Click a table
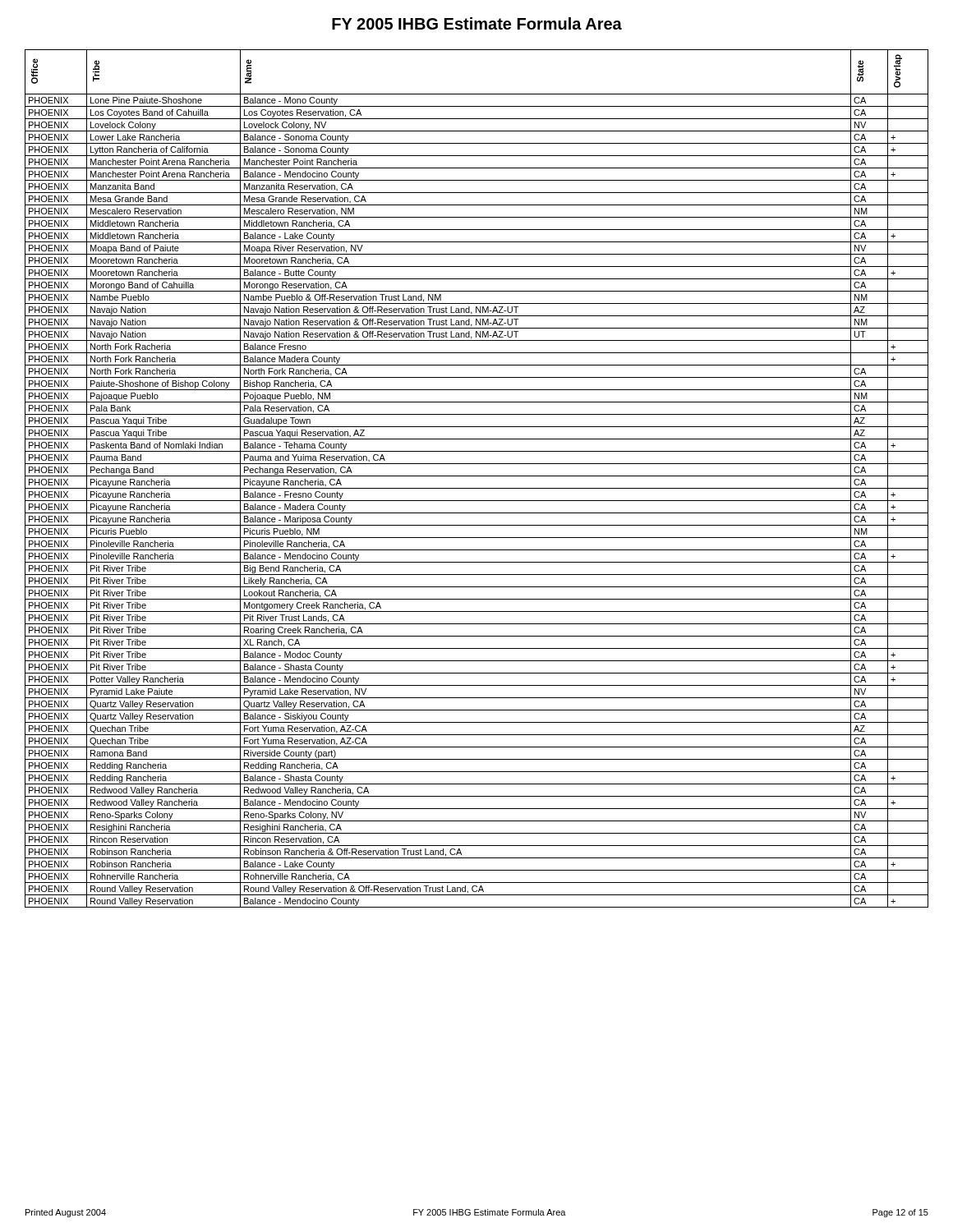Viewport: 953px width, 1232px height. click(476, 478)
